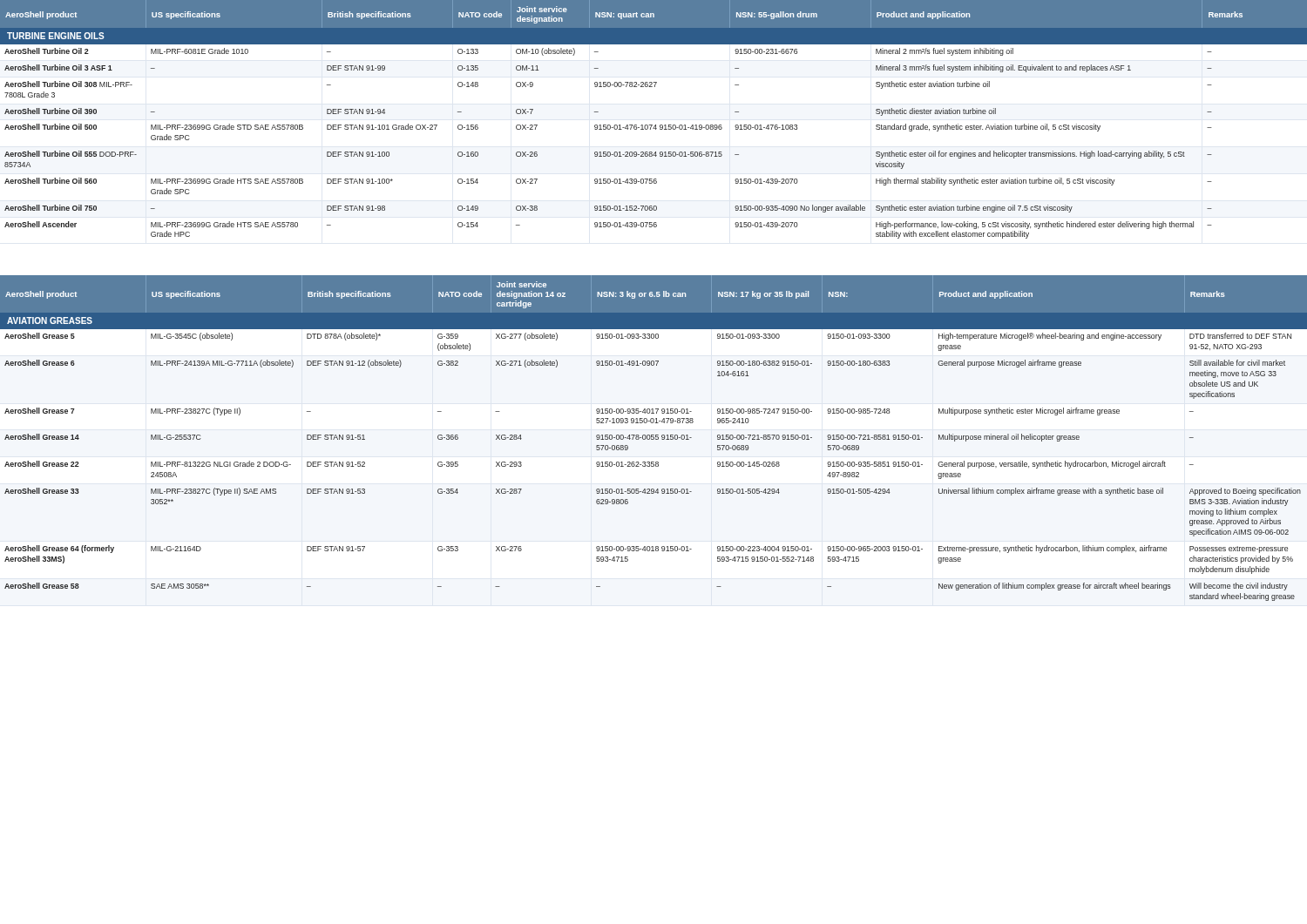This screenshot has width=1307, height=924.
Task: Locate the section header that says "TURBINE ENGINE OILS"
Action: coord(56,36)
